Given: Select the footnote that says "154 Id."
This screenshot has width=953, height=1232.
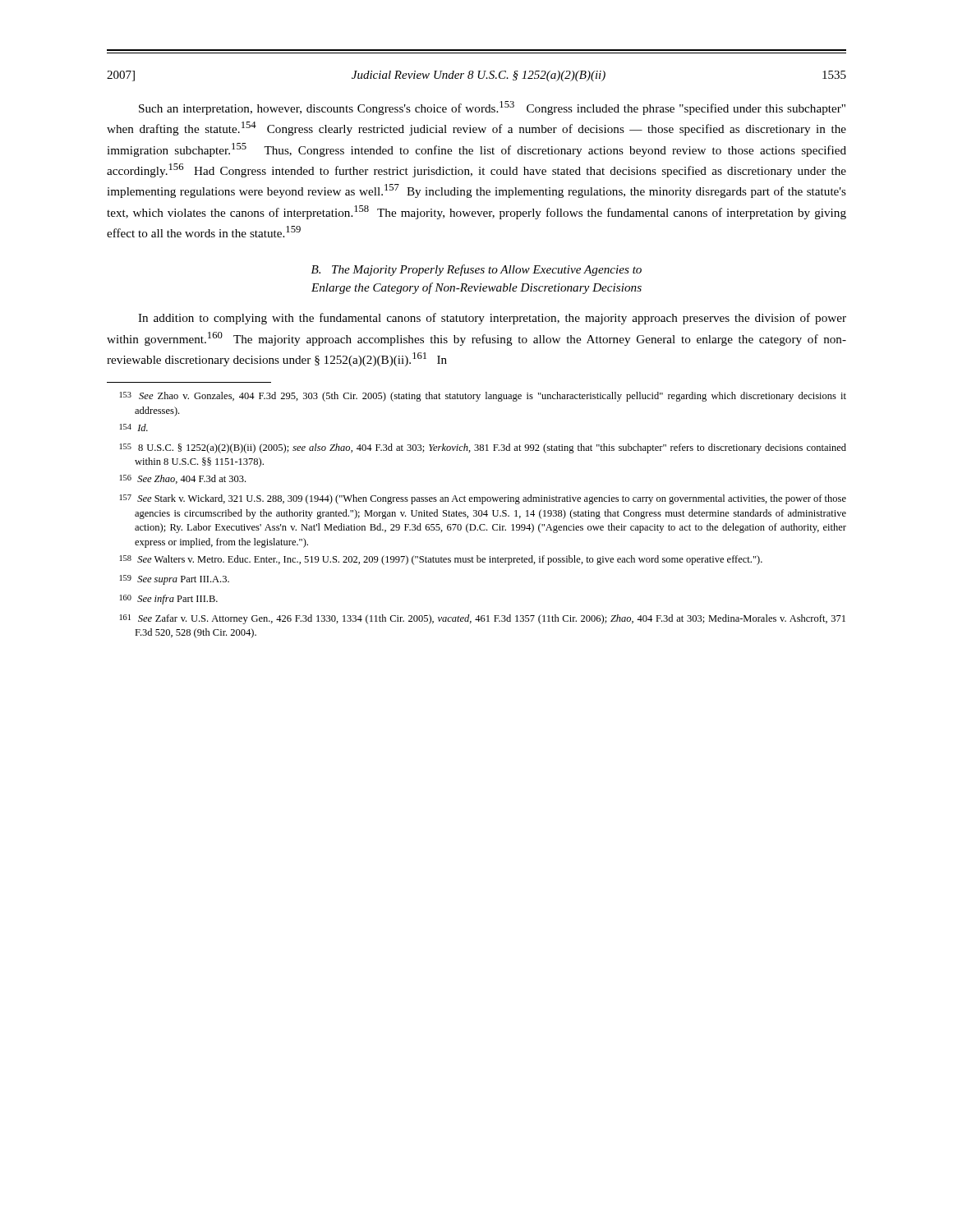Looking at the screenshot, I should pyautogui.click(x=134, y=428).
